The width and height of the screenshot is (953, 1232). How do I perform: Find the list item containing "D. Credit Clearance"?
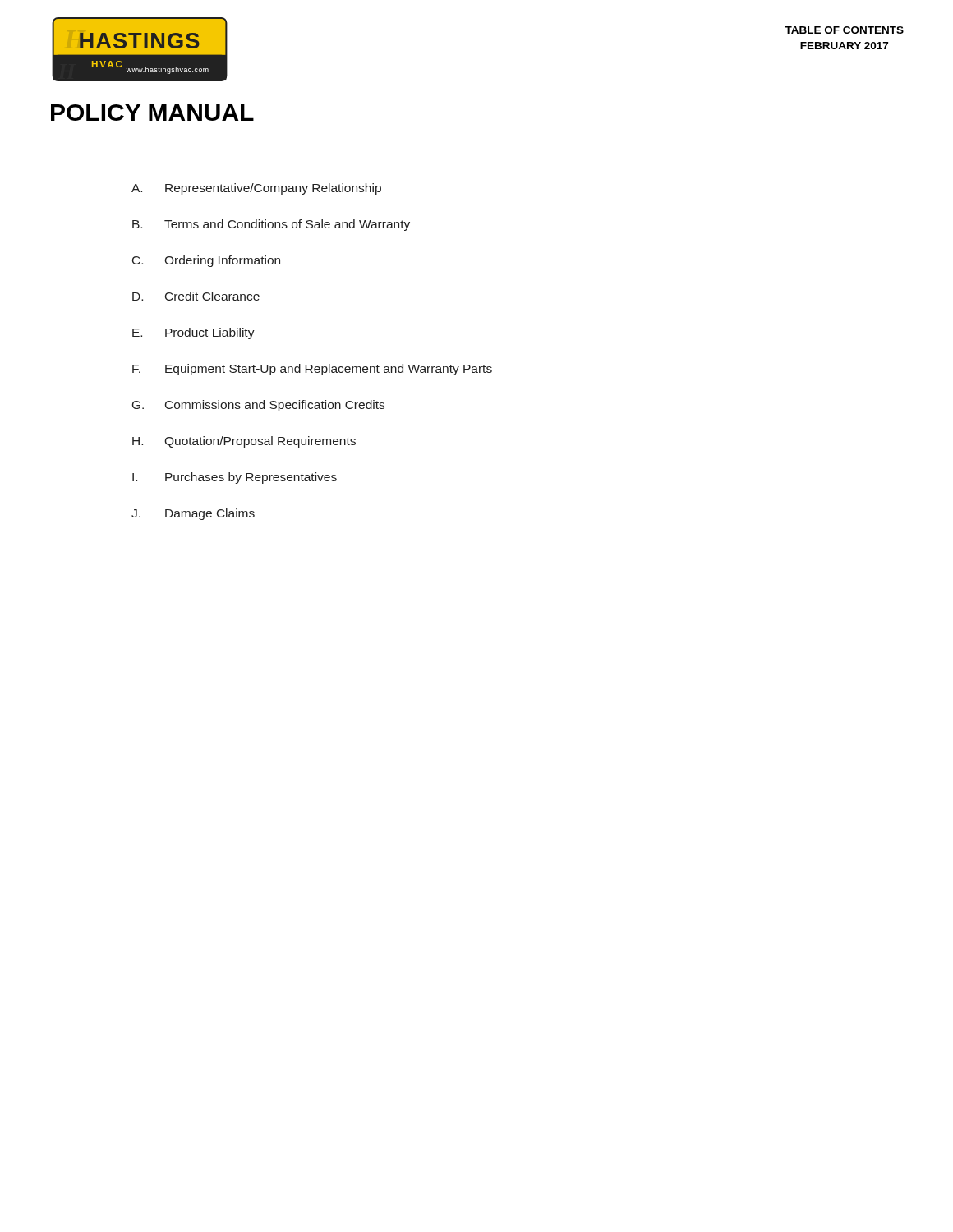tap(196, 297)
